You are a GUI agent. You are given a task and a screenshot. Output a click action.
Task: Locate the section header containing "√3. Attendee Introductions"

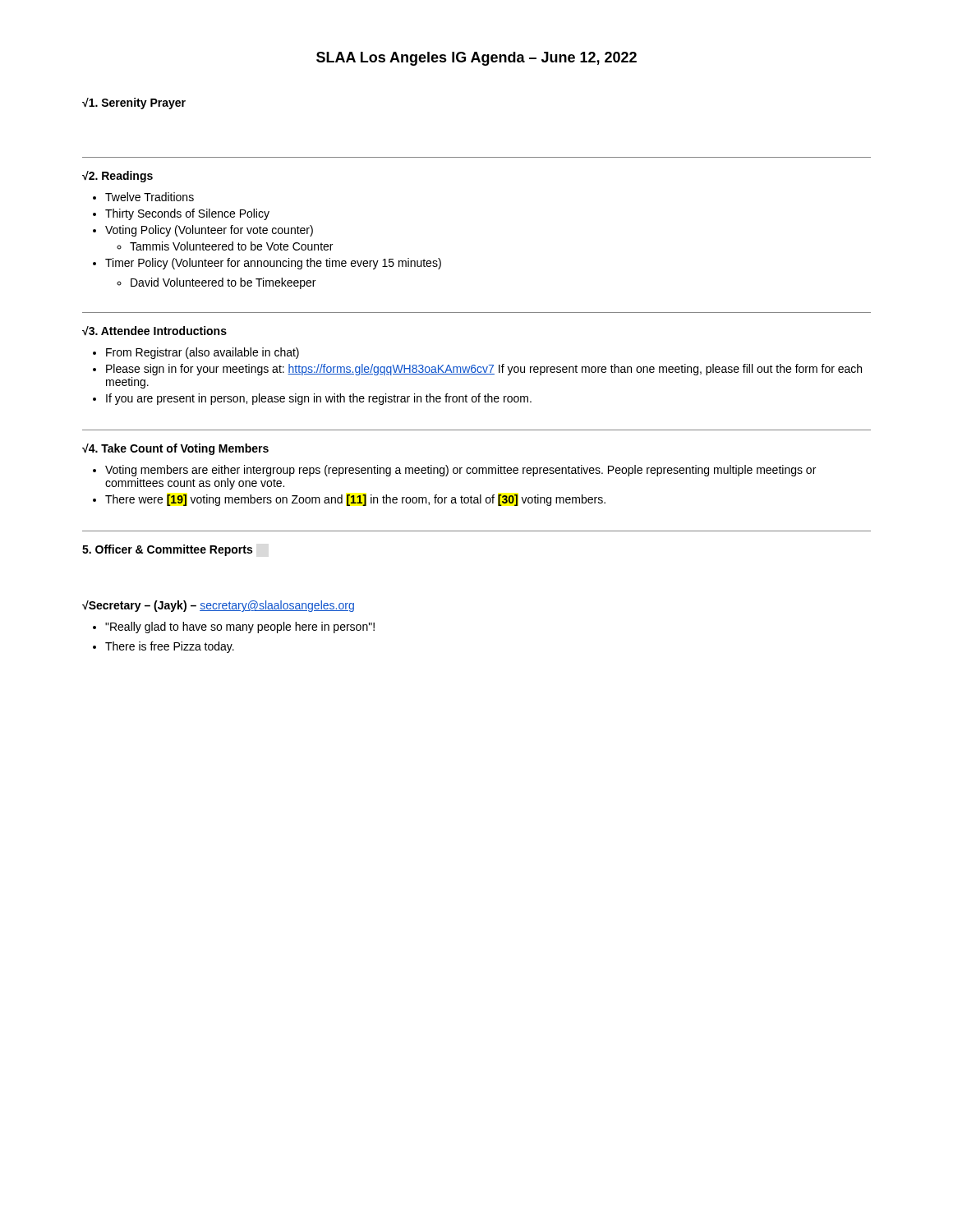coord(154,331)
